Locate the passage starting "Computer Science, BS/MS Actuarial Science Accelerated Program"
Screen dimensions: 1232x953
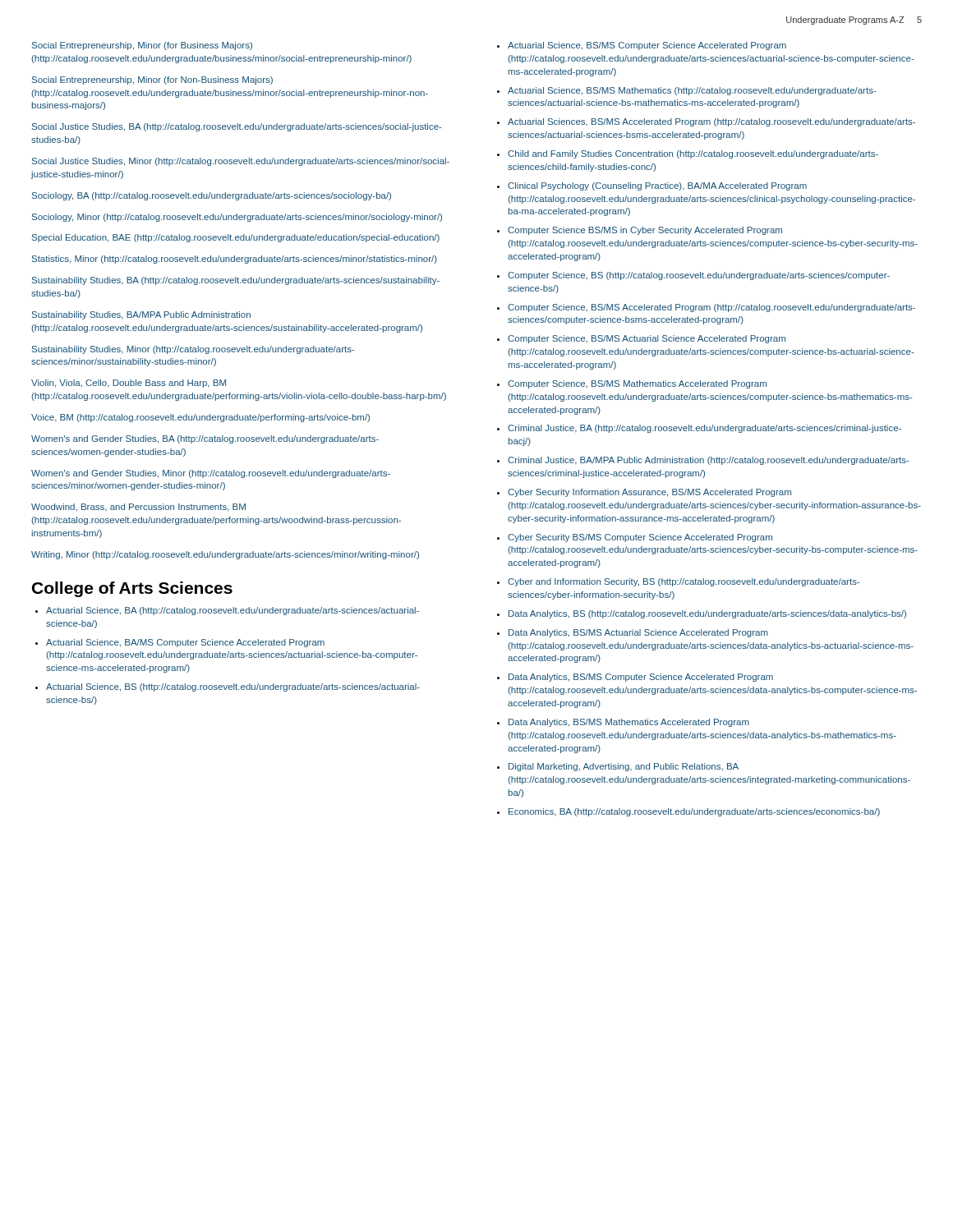tap(711, 352)
